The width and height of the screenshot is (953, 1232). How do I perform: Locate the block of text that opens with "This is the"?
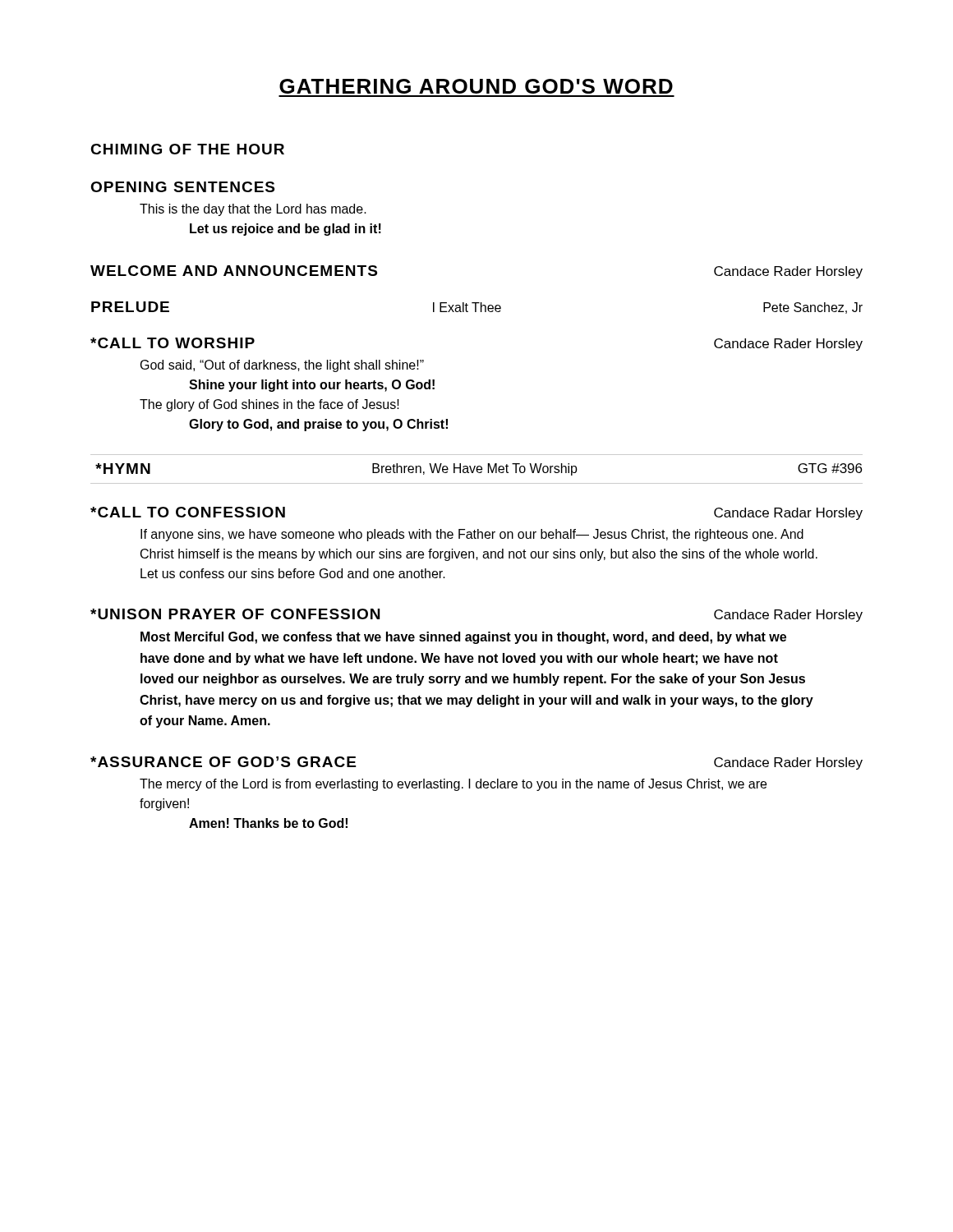coord(253,210)
